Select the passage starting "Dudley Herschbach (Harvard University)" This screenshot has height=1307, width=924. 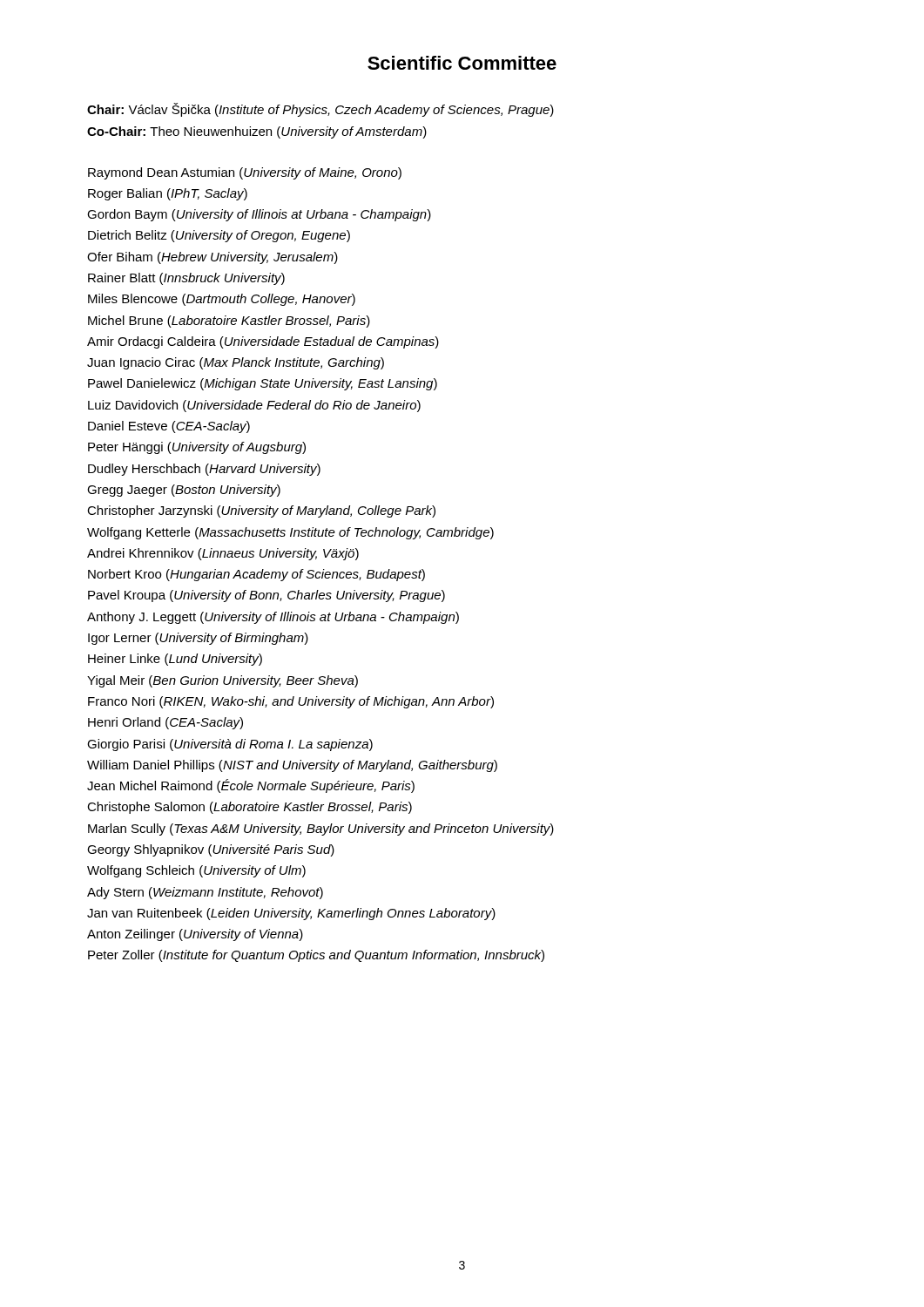(x=204, y=468)
